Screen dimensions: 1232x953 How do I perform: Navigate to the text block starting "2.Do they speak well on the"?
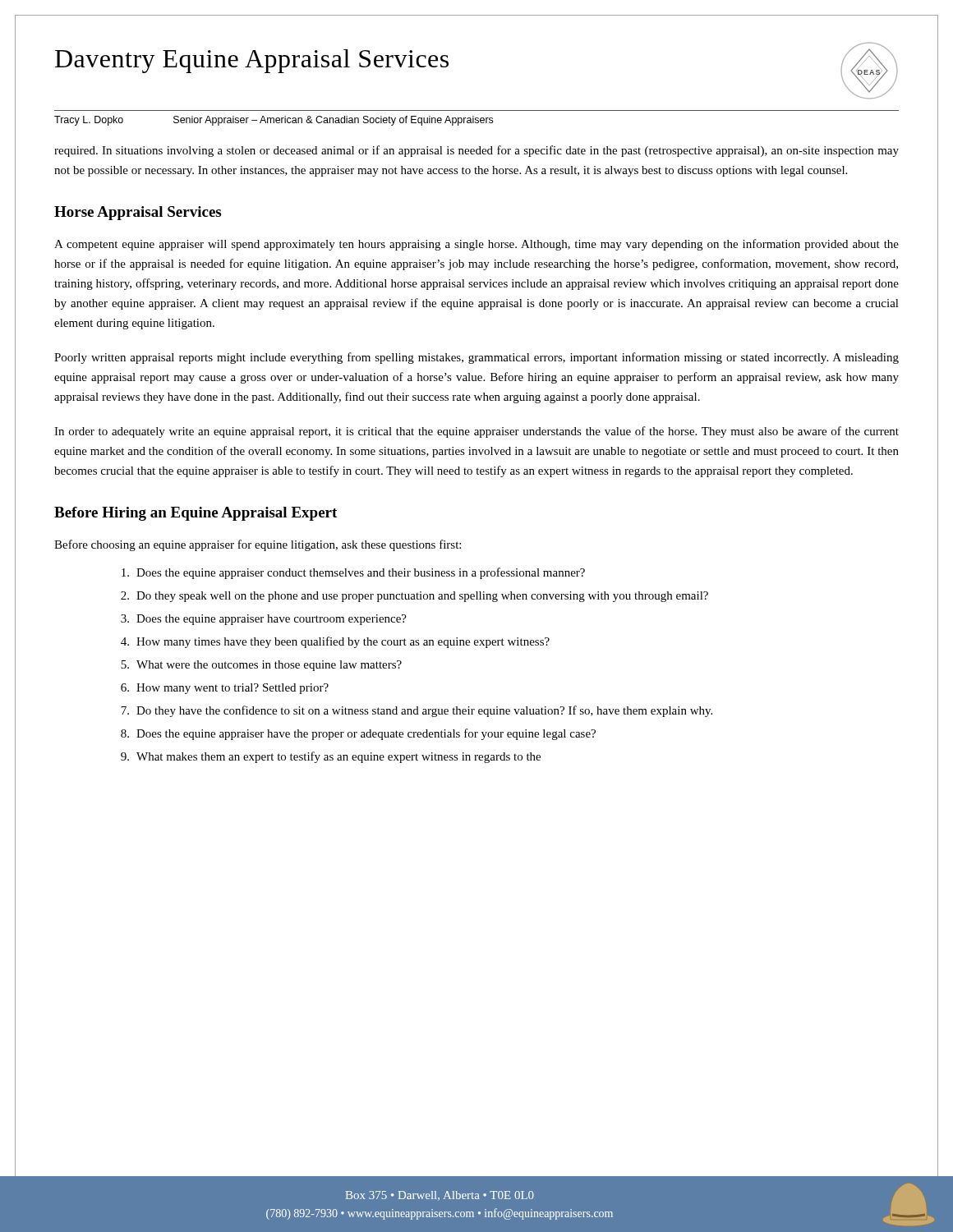pos(497,595)
